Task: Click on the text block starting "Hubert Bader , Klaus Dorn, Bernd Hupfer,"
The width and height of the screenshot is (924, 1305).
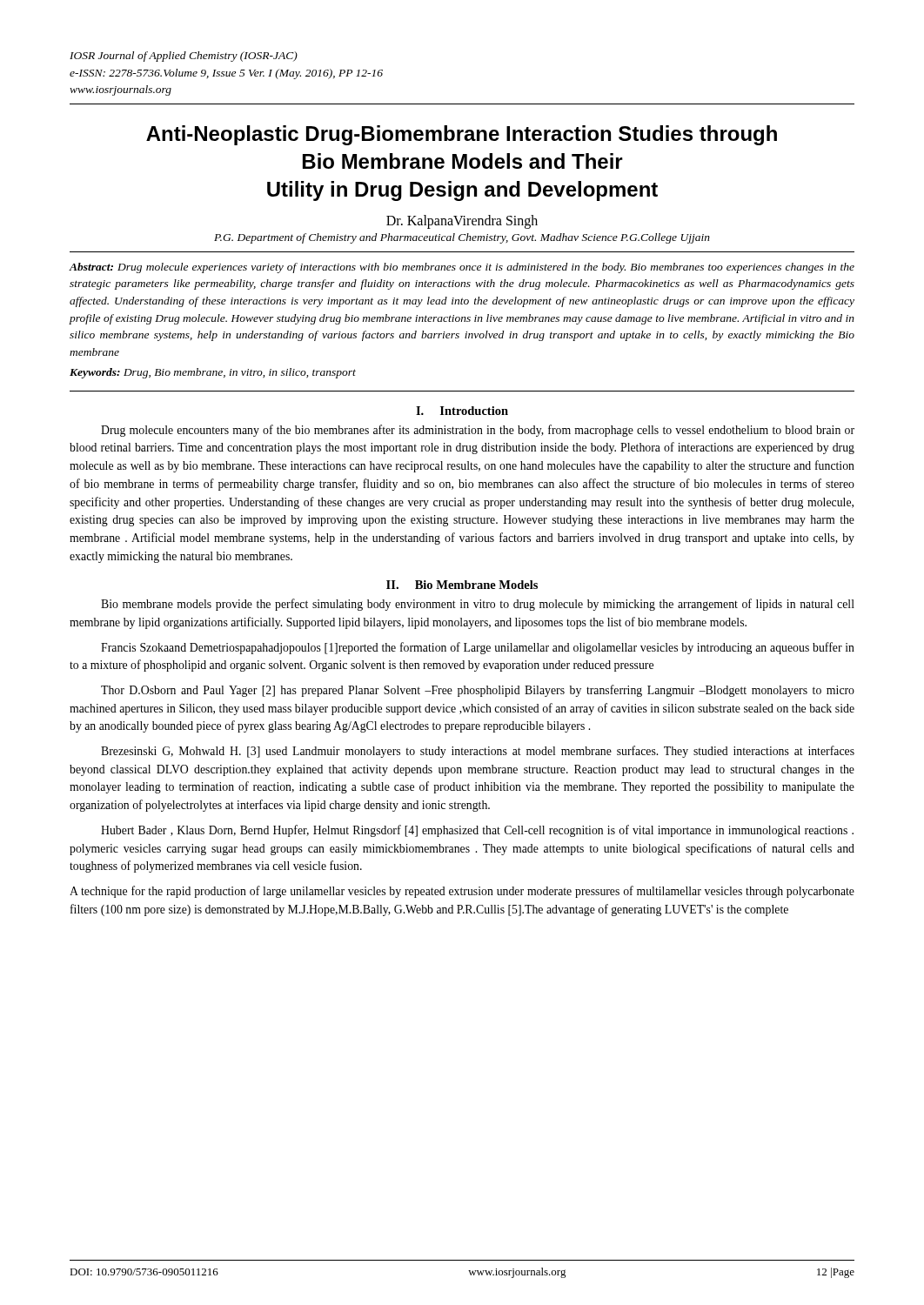Action: tap(462, 848)
